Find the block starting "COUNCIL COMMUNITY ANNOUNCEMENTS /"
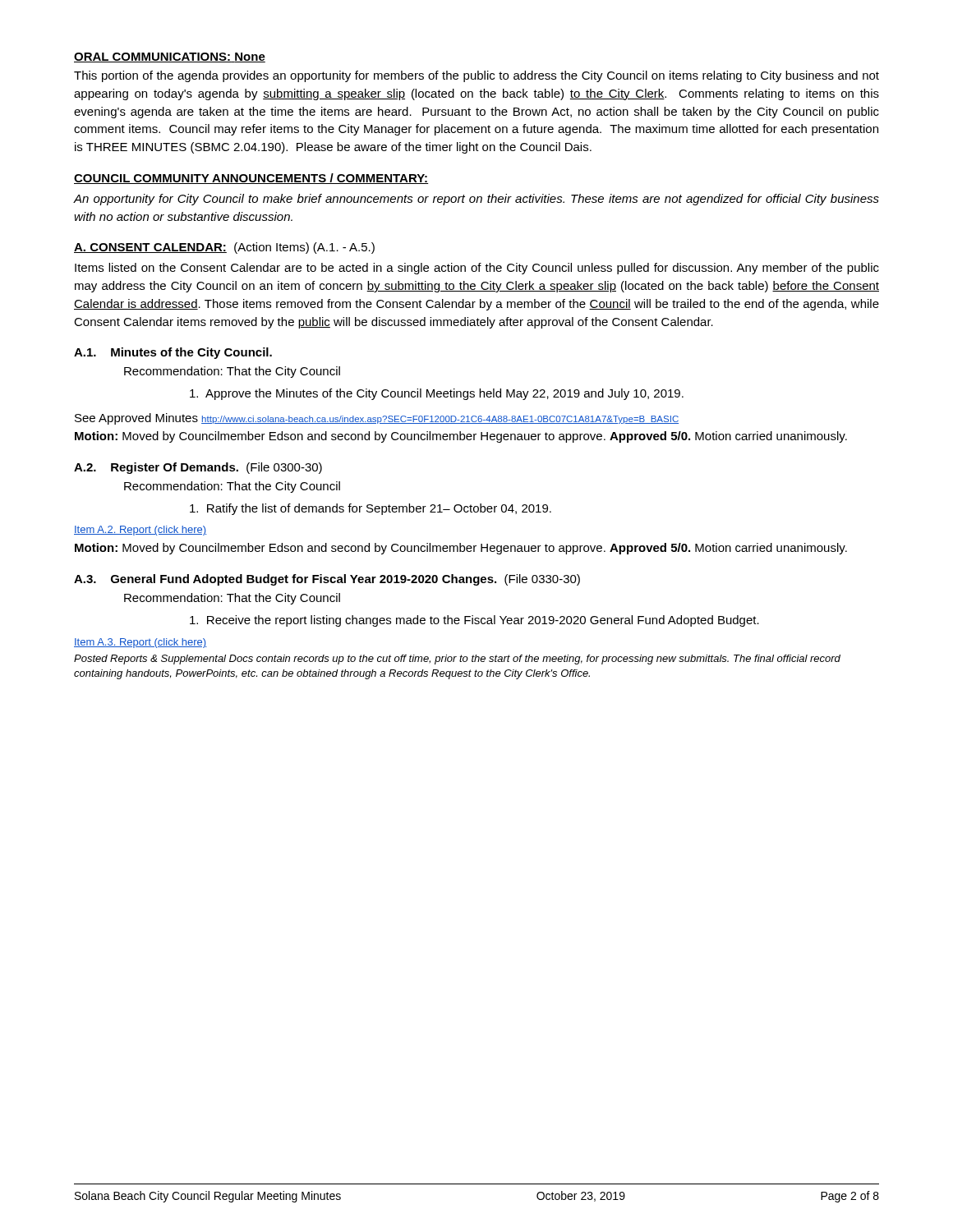 (251, 178)
